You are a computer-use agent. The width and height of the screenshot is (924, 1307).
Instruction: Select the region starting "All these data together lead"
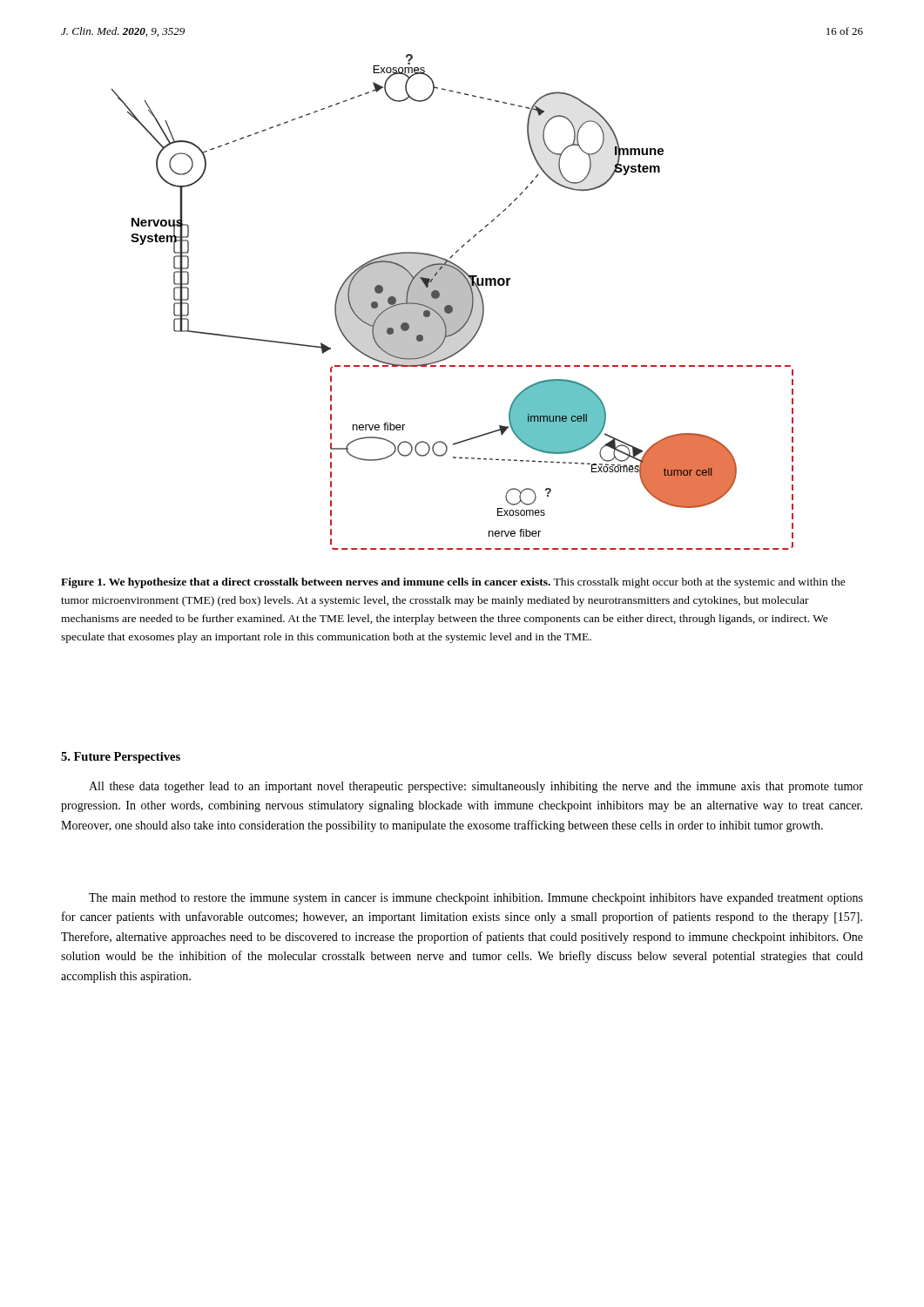[x=462, y=806]
